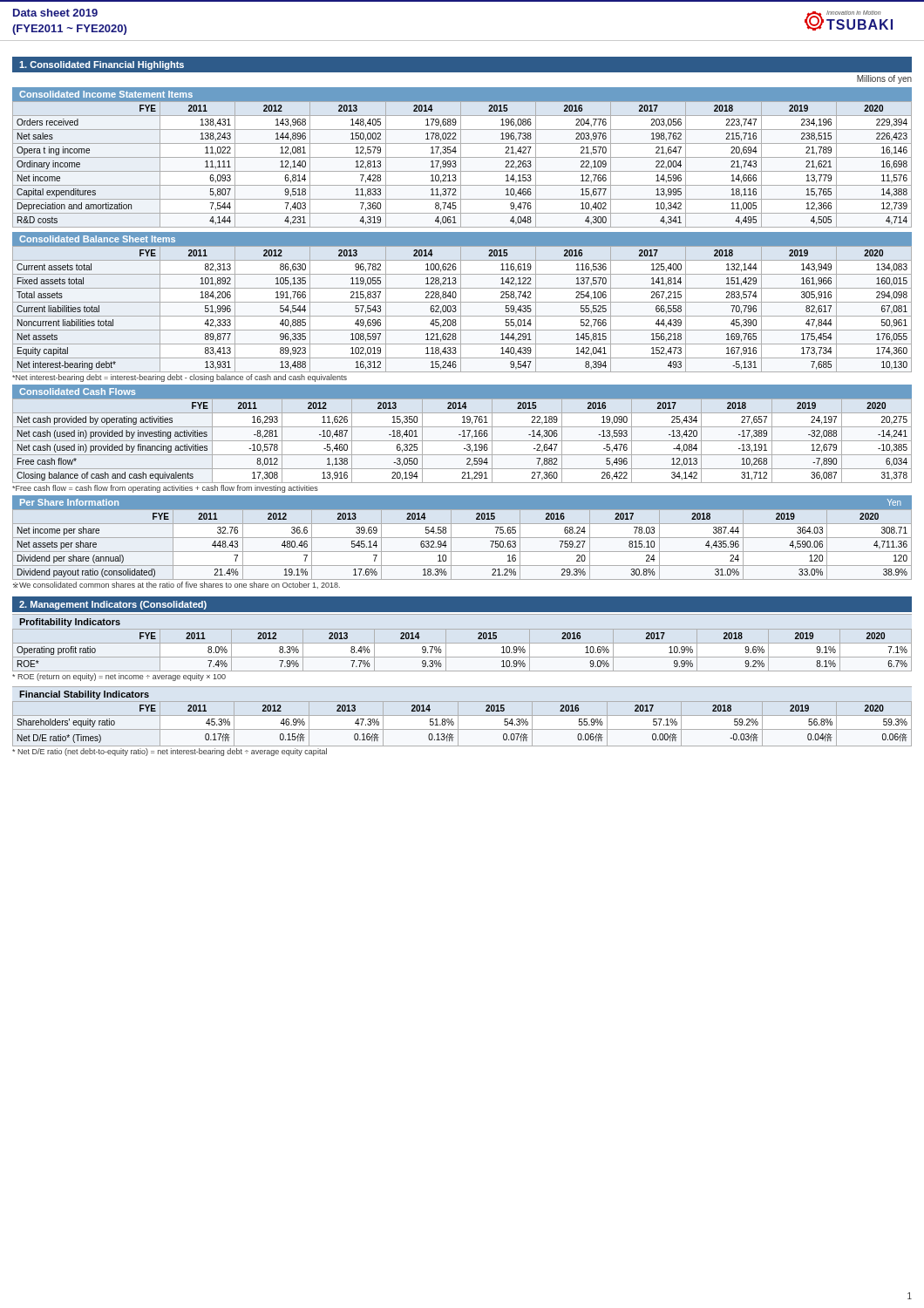Point to the element starting "Net interest-bearing debt = interest-bearing debt - closing"
The width and height of the screenshot is (924, 1308).
462,378
